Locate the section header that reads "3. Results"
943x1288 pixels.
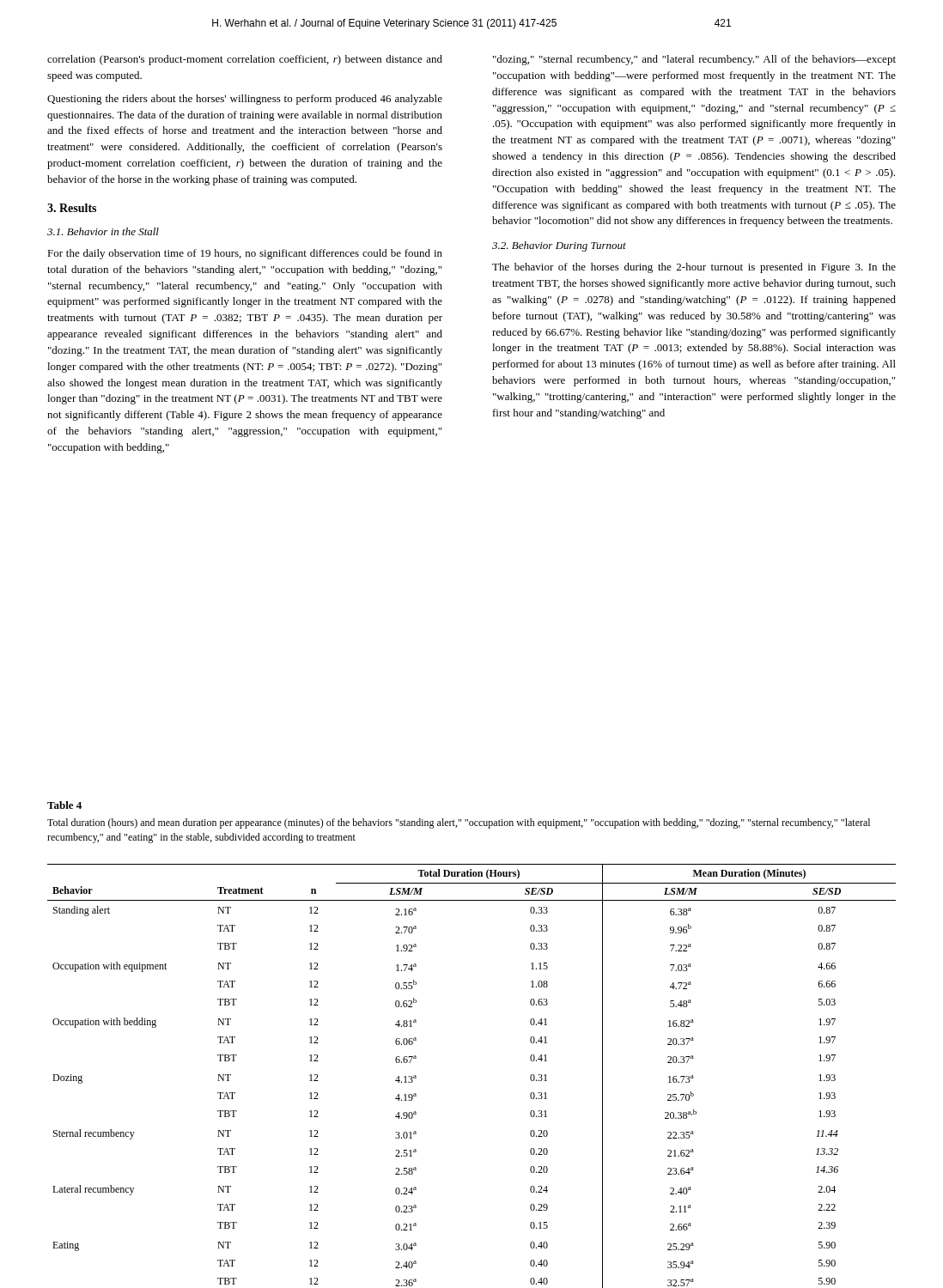72,208
